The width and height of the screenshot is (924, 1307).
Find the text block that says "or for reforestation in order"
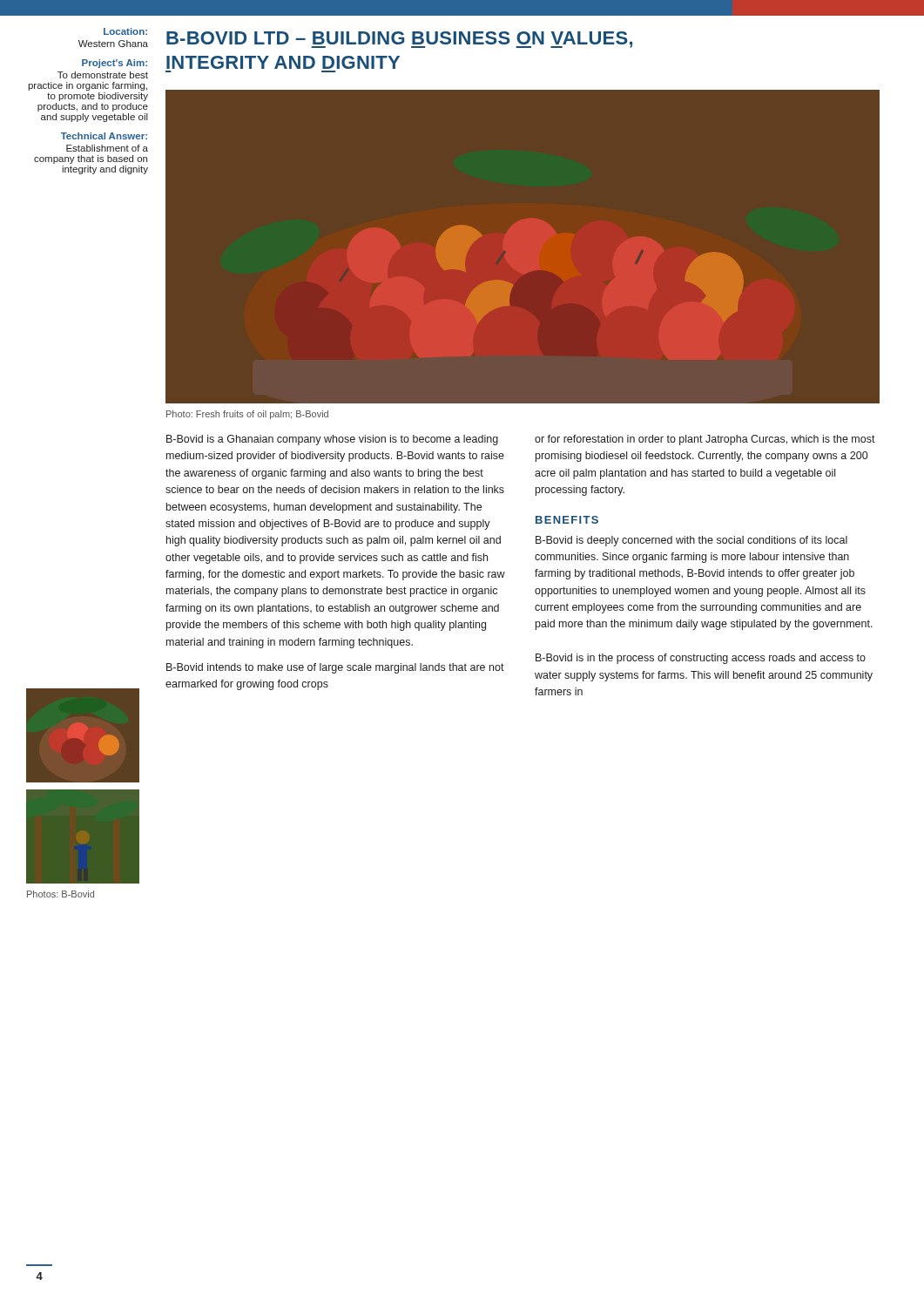[x=705, y=464]
